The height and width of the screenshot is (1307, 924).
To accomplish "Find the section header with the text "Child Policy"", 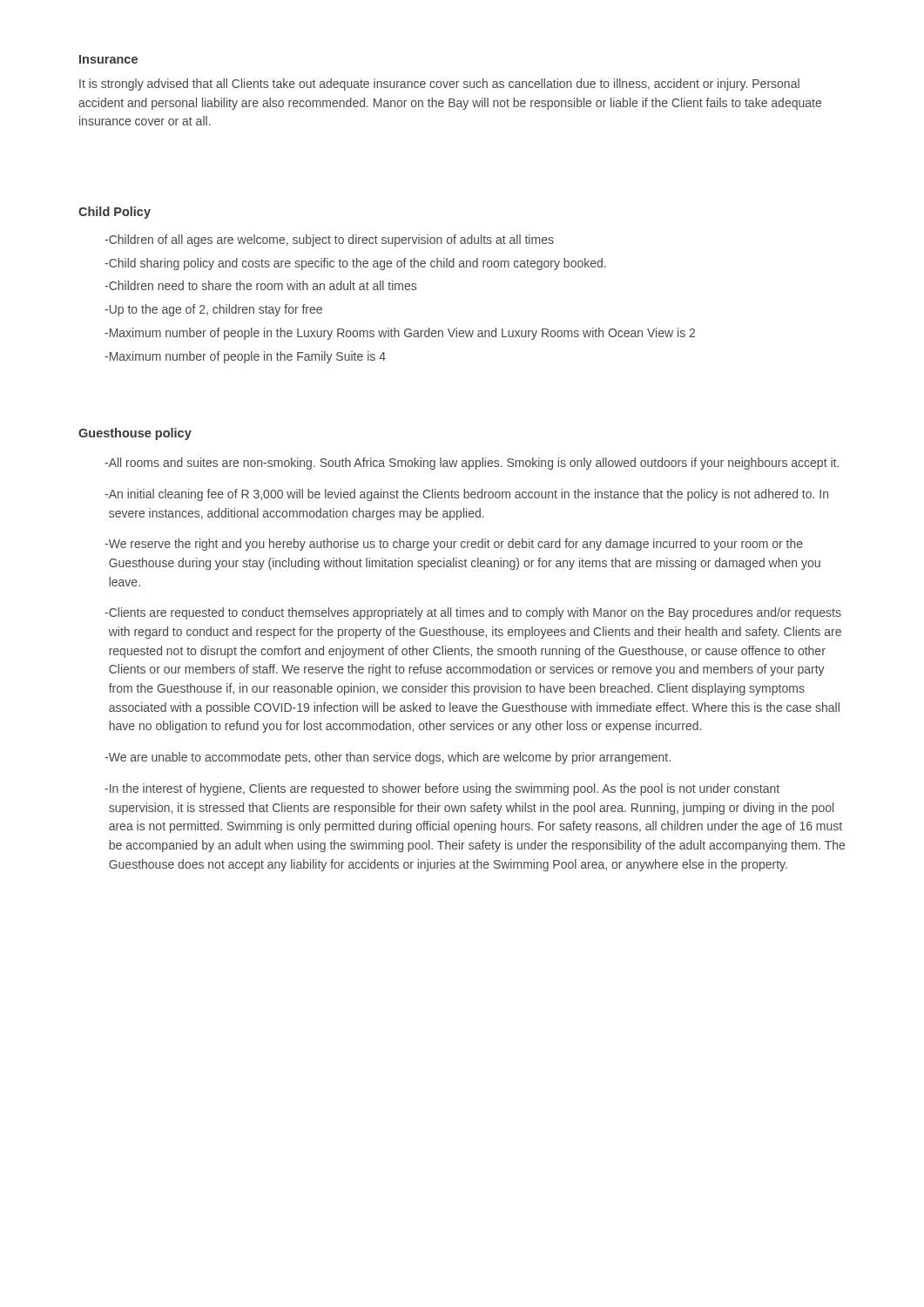I will click(x=115, y=212).
